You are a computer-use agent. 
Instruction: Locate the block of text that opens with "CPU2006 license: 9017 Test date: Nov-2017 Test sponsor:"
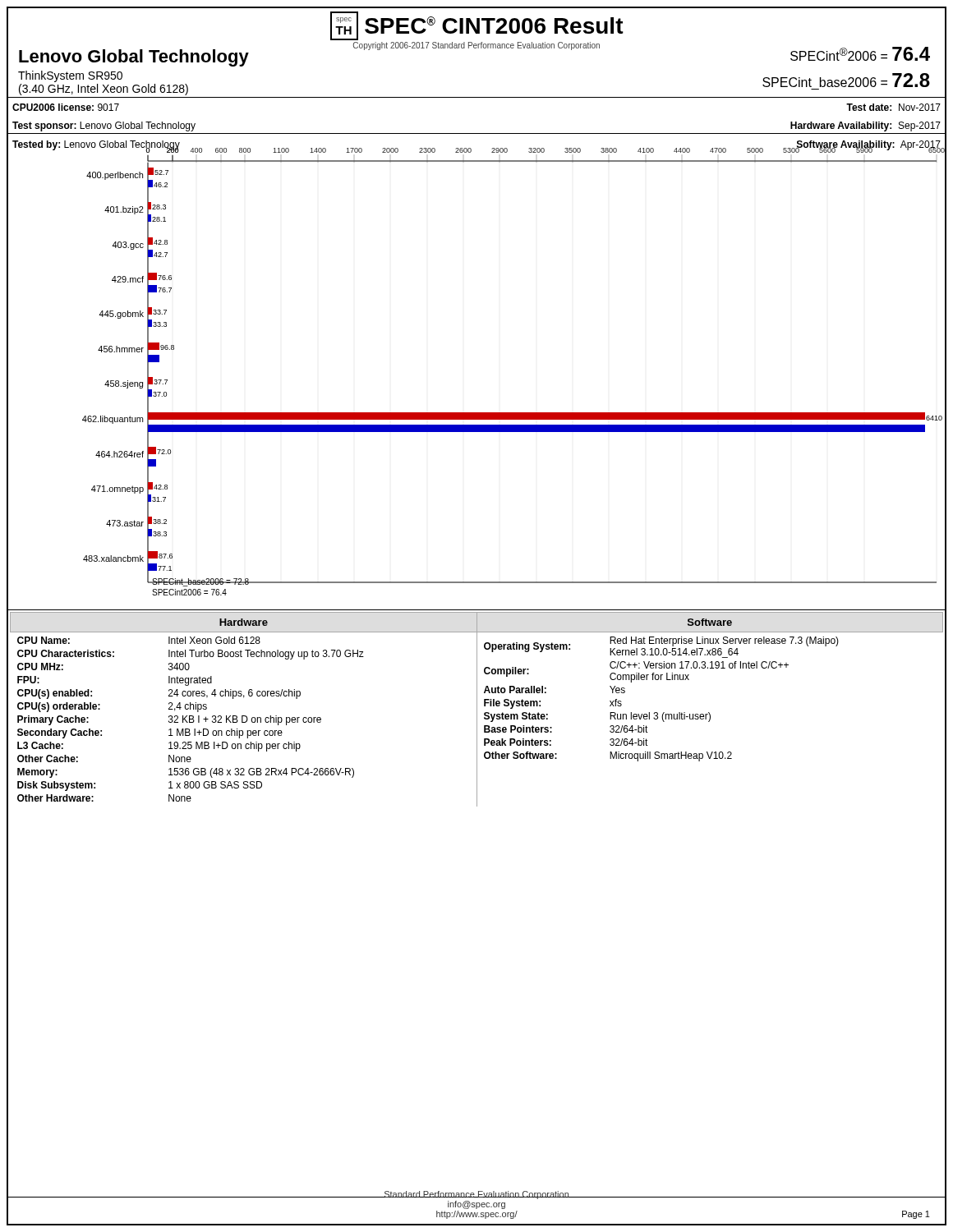(x=476, y=126)
